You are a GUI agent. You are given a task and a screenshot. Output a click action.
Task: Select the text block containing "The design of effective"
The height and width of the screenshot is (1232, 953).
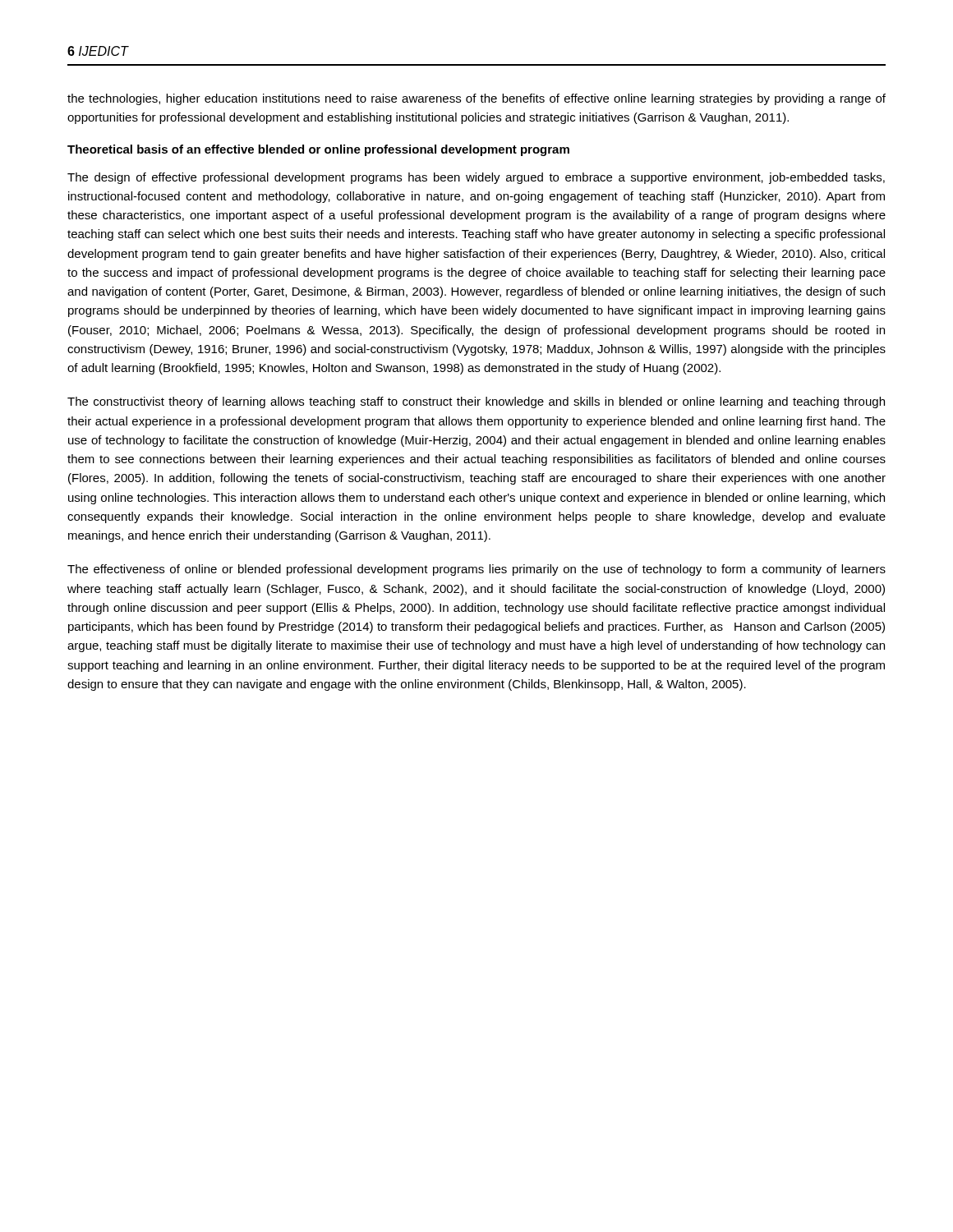point(476,272)
